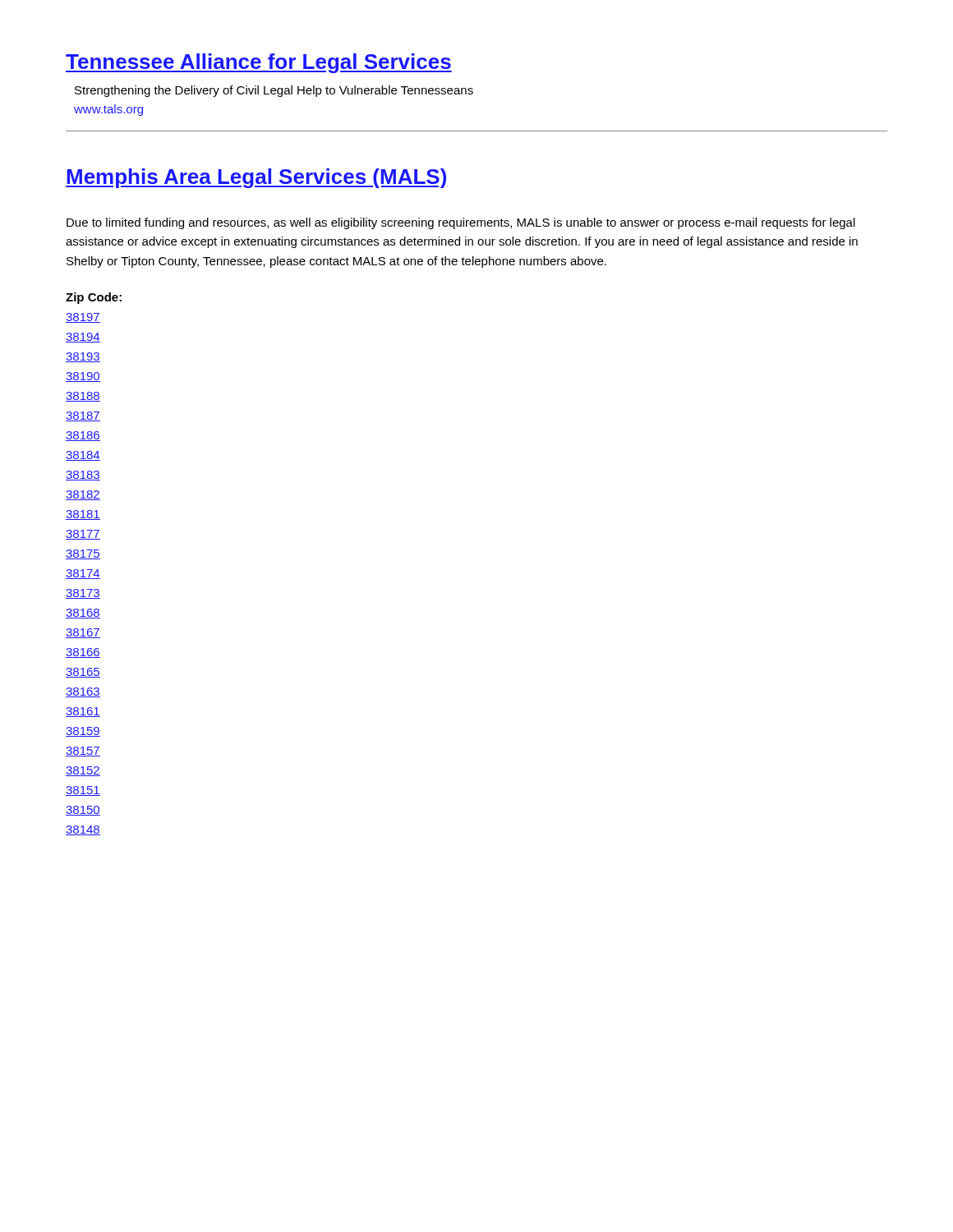Image resolution: width=953 pixels, height=1232 pixels.
Task: Navigate to the passage starting "Memphis Area Legal Services (MALS)"
Action: (x=257, y=178)
